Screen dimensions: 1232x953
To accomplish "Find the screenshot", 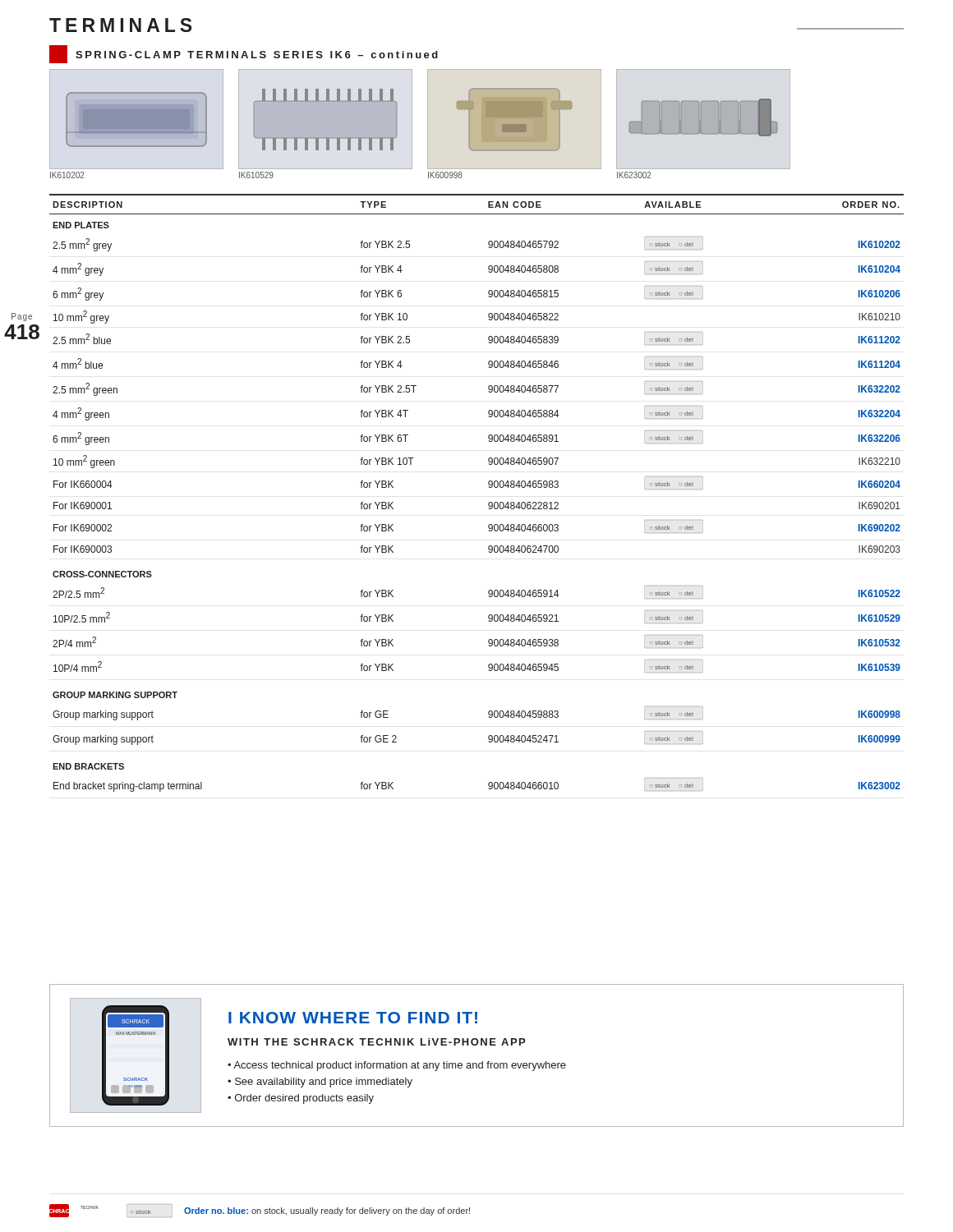I will click(x=136, y=1055).
